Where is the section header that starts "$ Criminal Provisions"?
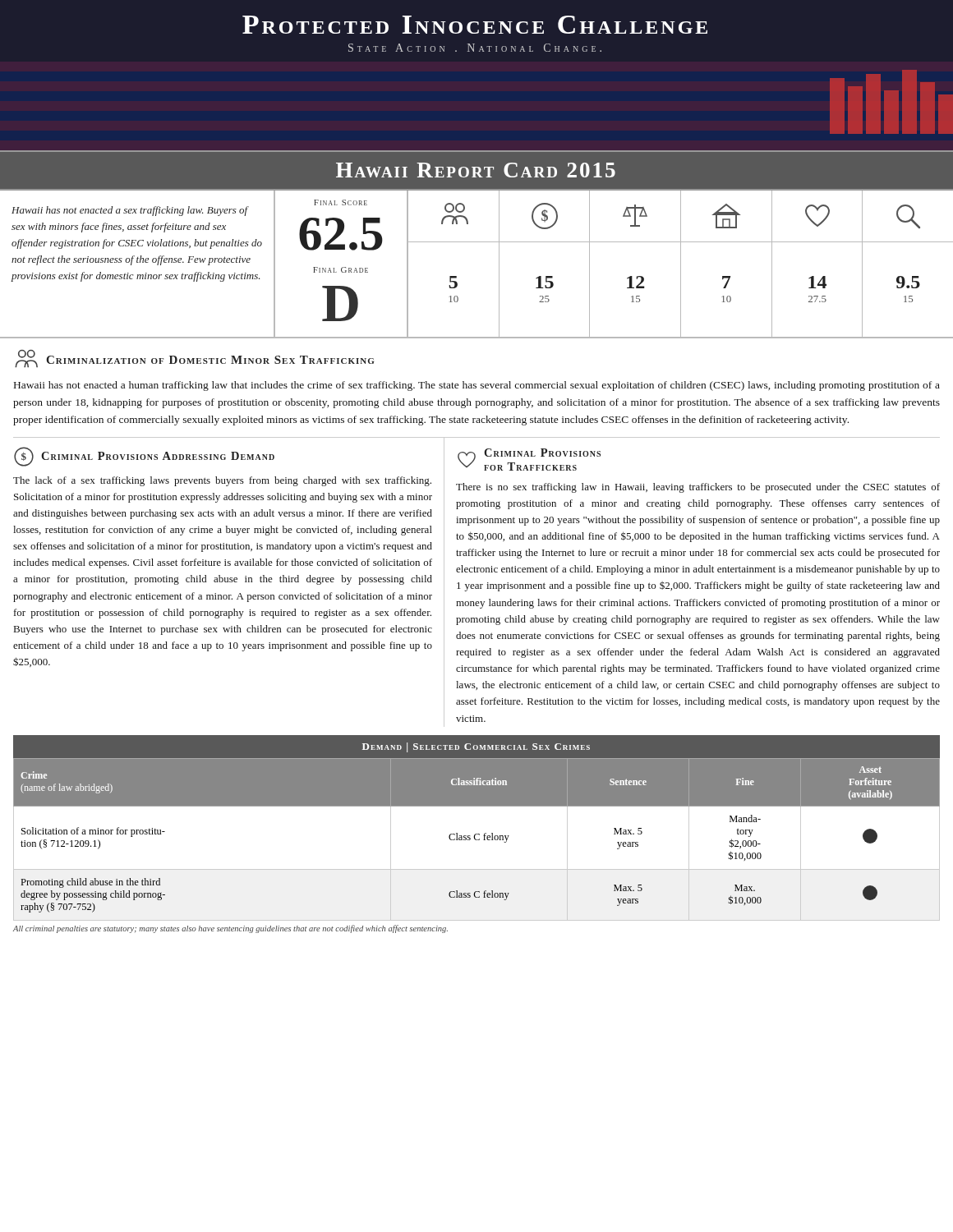Screen dimensions: 1232x953 [x=144, y=456]
